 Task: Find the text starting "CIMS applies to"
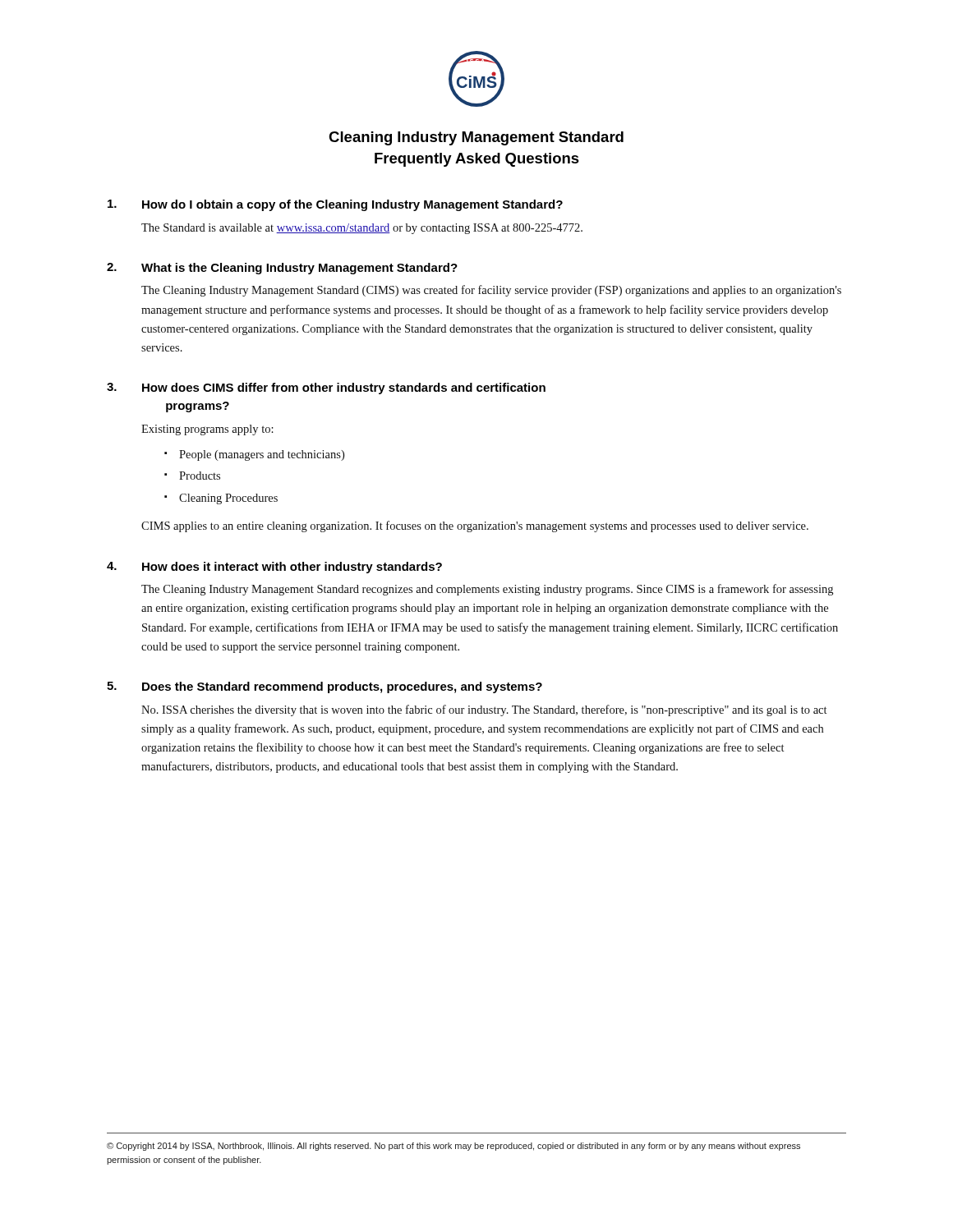[x=494, y=526]
